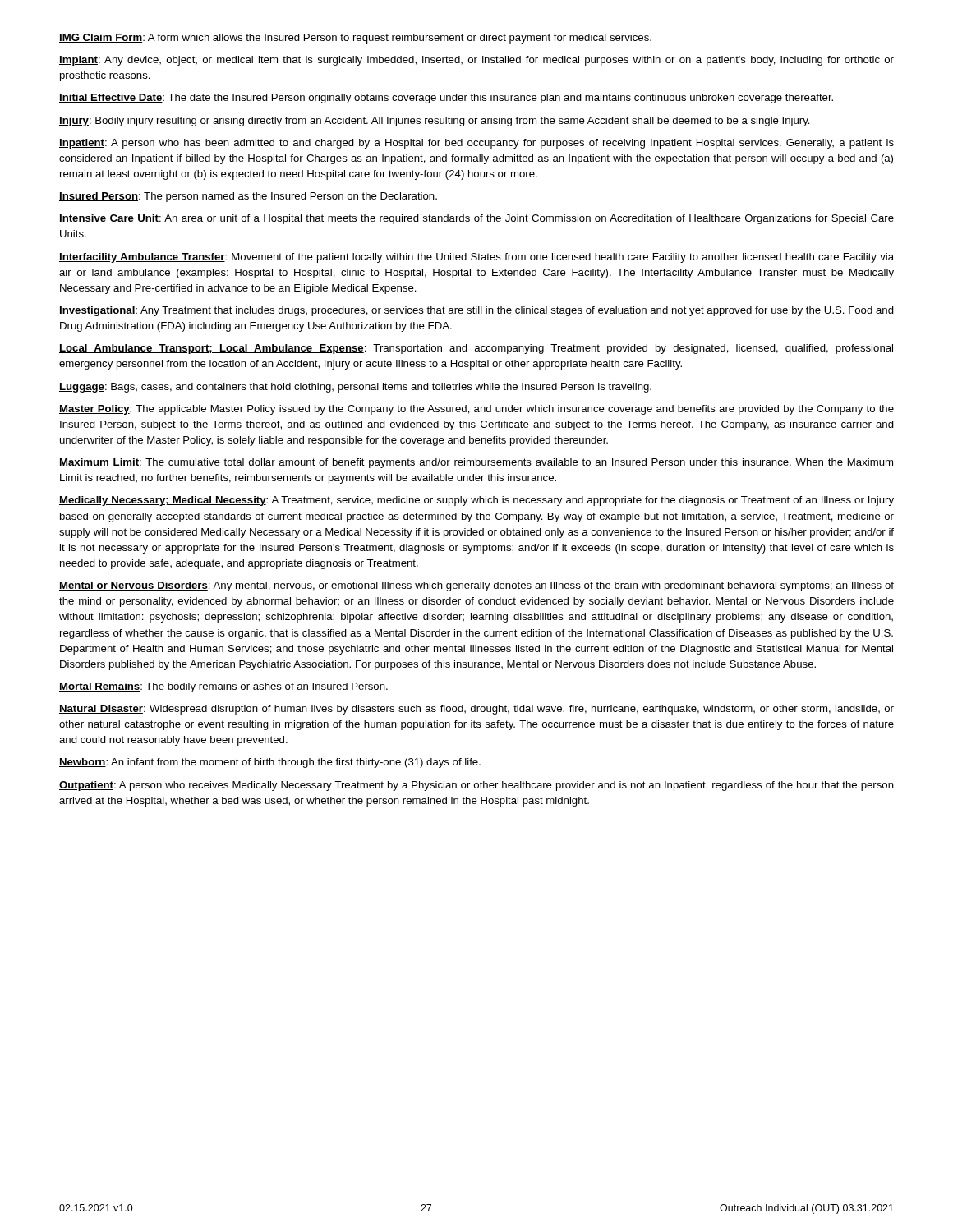Select the passage starting "Insured Person: The person named as the"

(x=248, y=196)
